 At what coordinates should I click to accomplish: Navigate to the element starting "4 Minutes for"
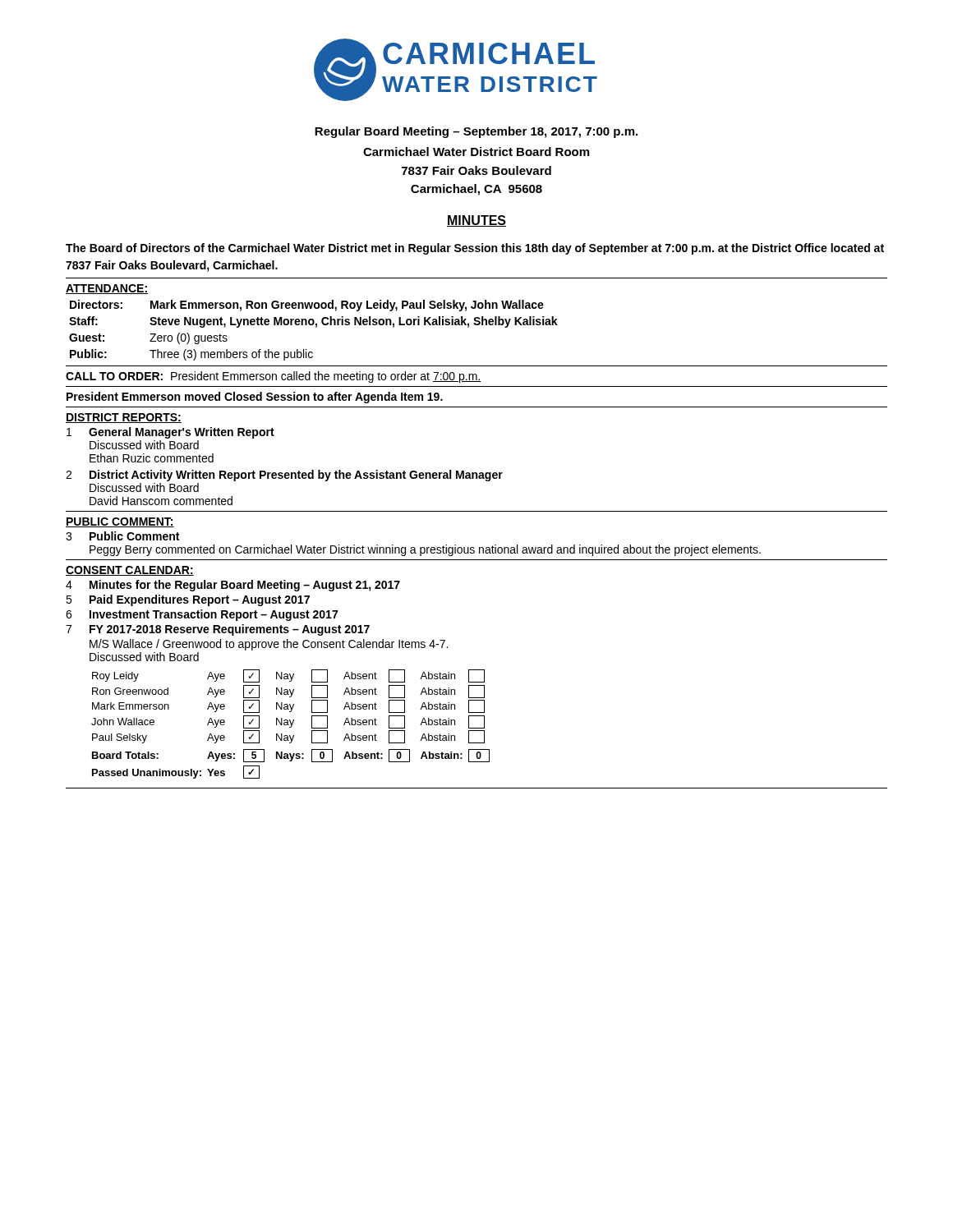tap(233, 586)
